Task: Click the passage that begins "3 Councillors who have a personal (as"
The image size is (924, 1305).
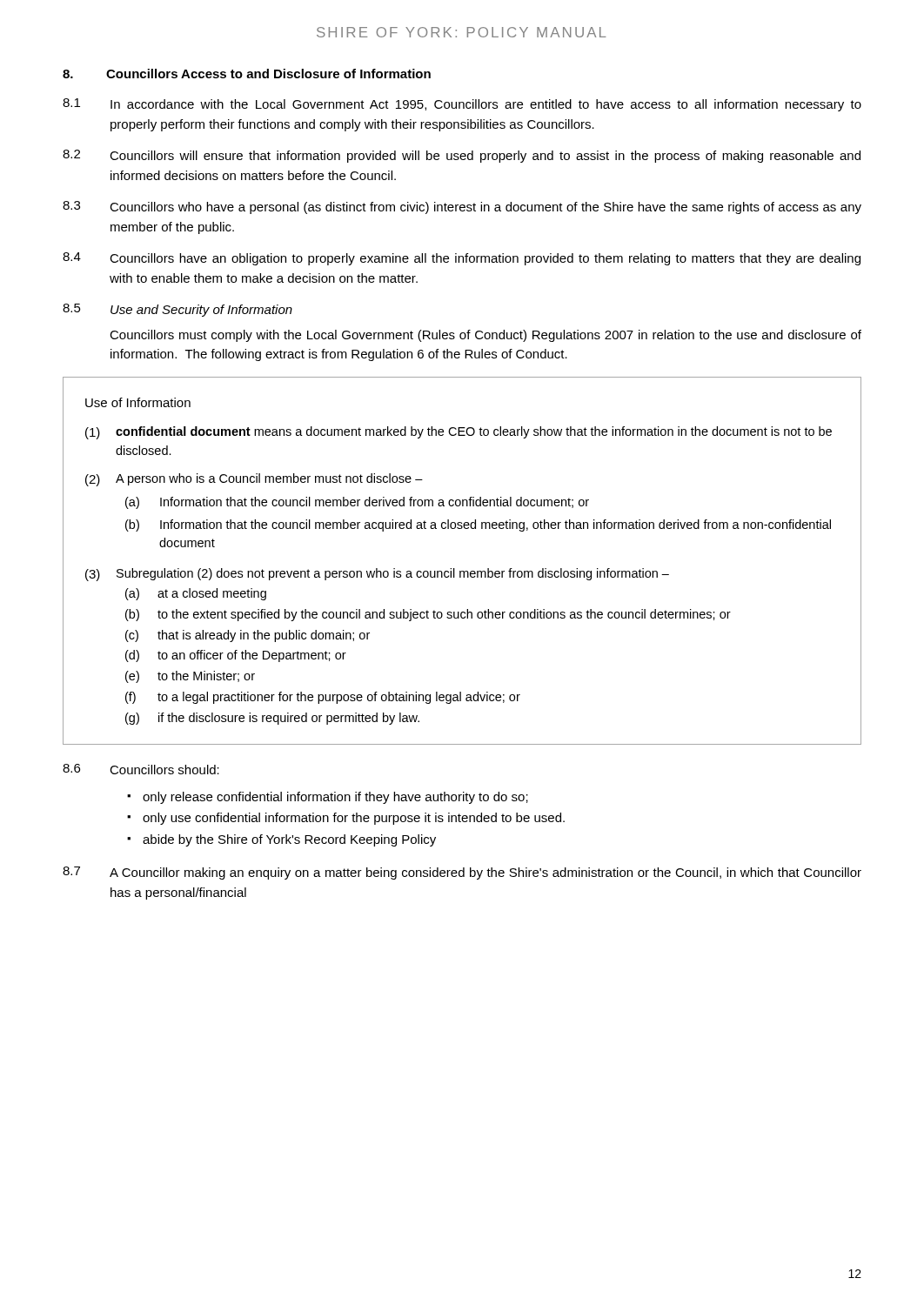Action: tap(462, 217)
